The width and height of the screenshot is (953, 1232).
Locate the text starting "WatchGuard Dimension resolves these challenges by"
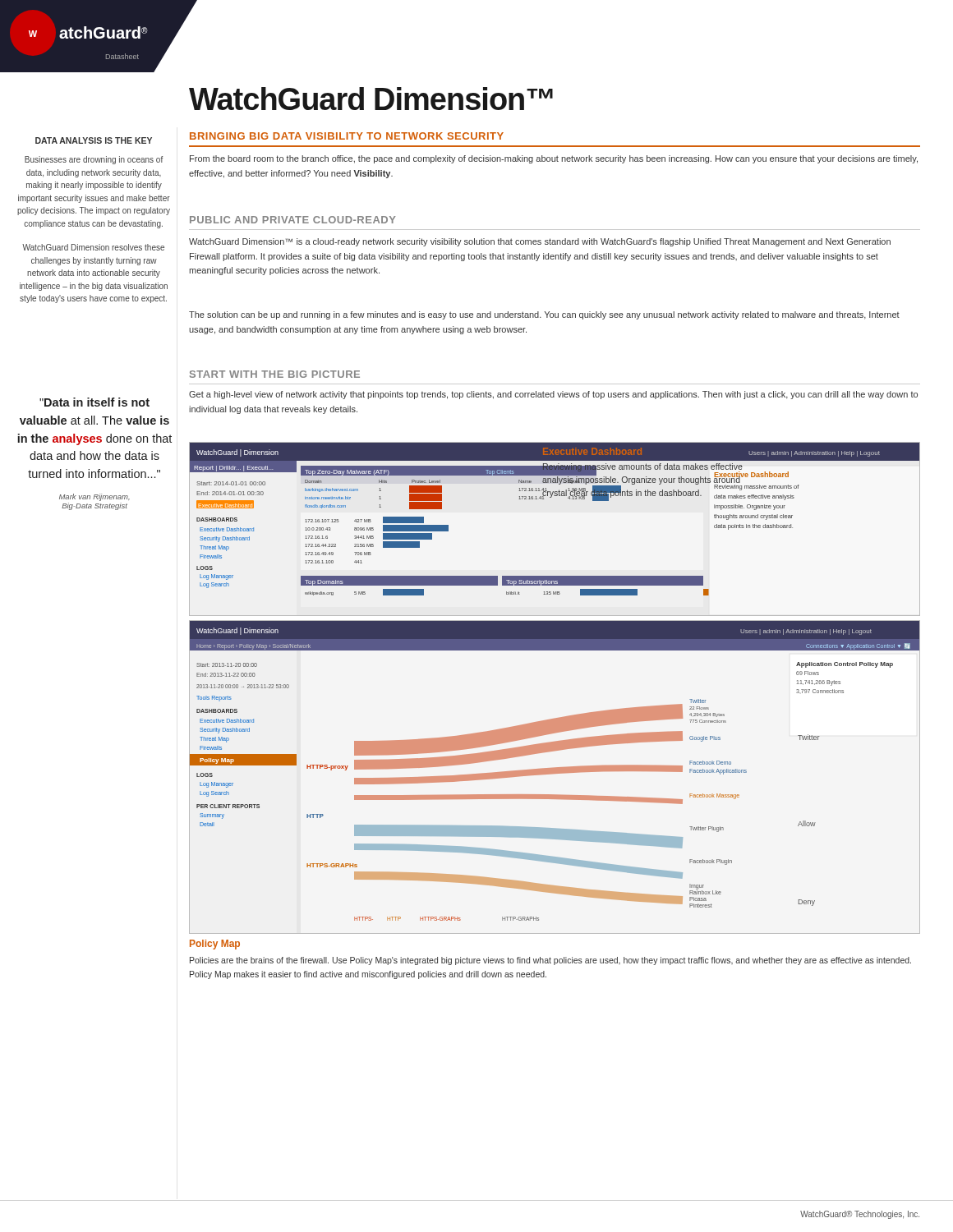[x=94, y=273]
